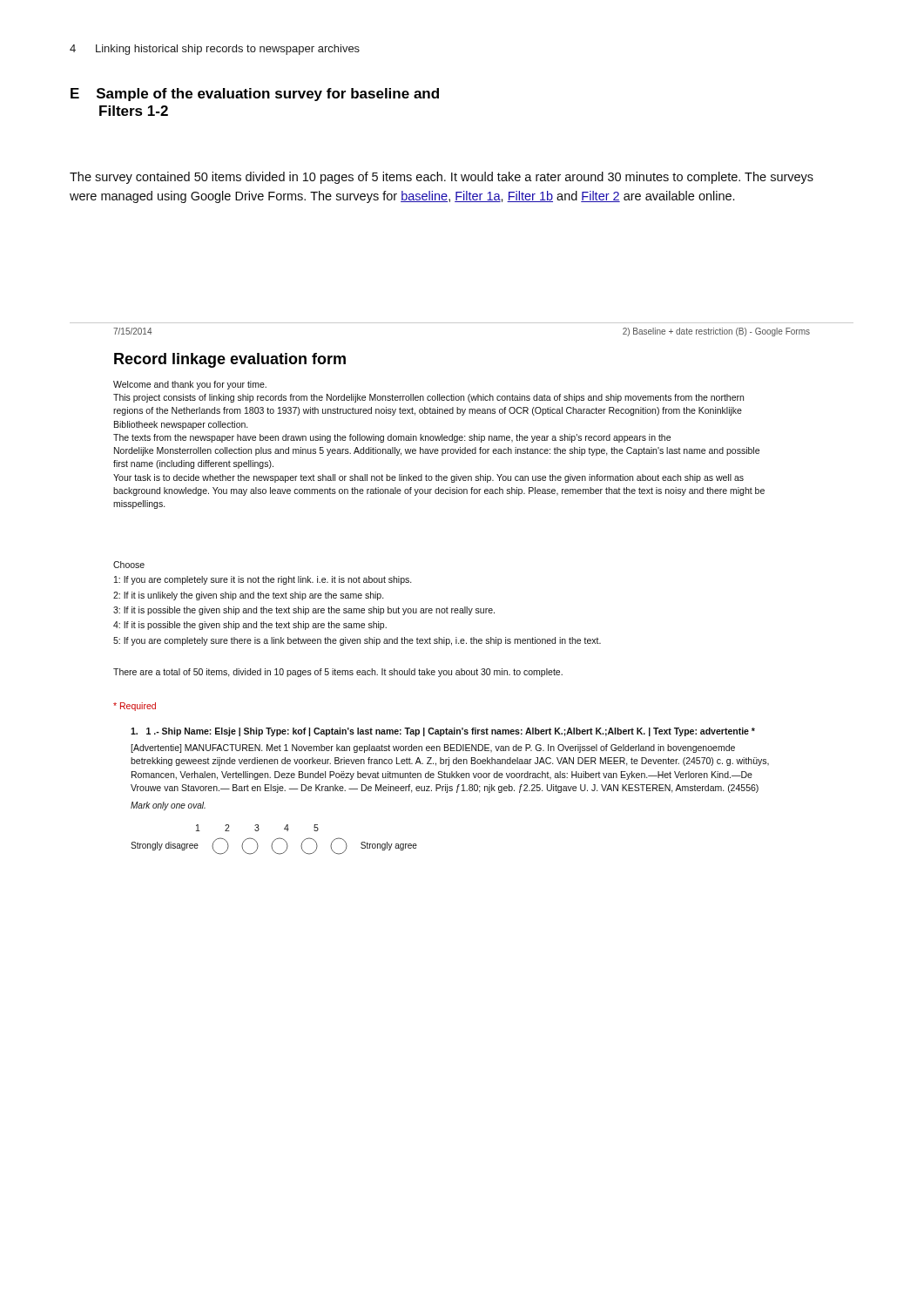Navigate to the block starting "1 .- Ship Name: Elsje | Ship"
The width and height of the screenshot is (924, 1307).
(453, 790)
